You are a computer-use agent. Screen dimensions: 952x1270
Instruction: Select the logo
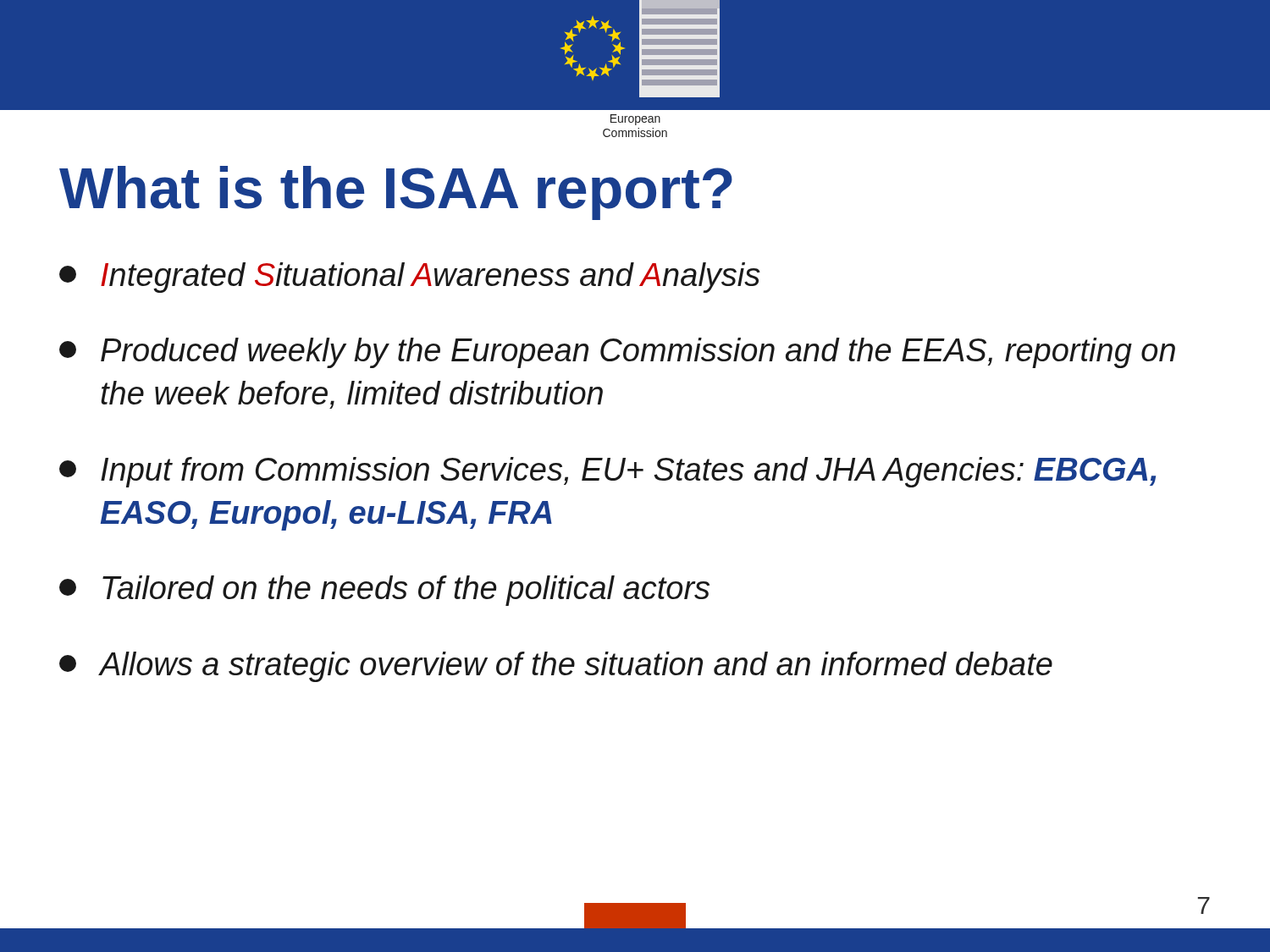point(635,70)
